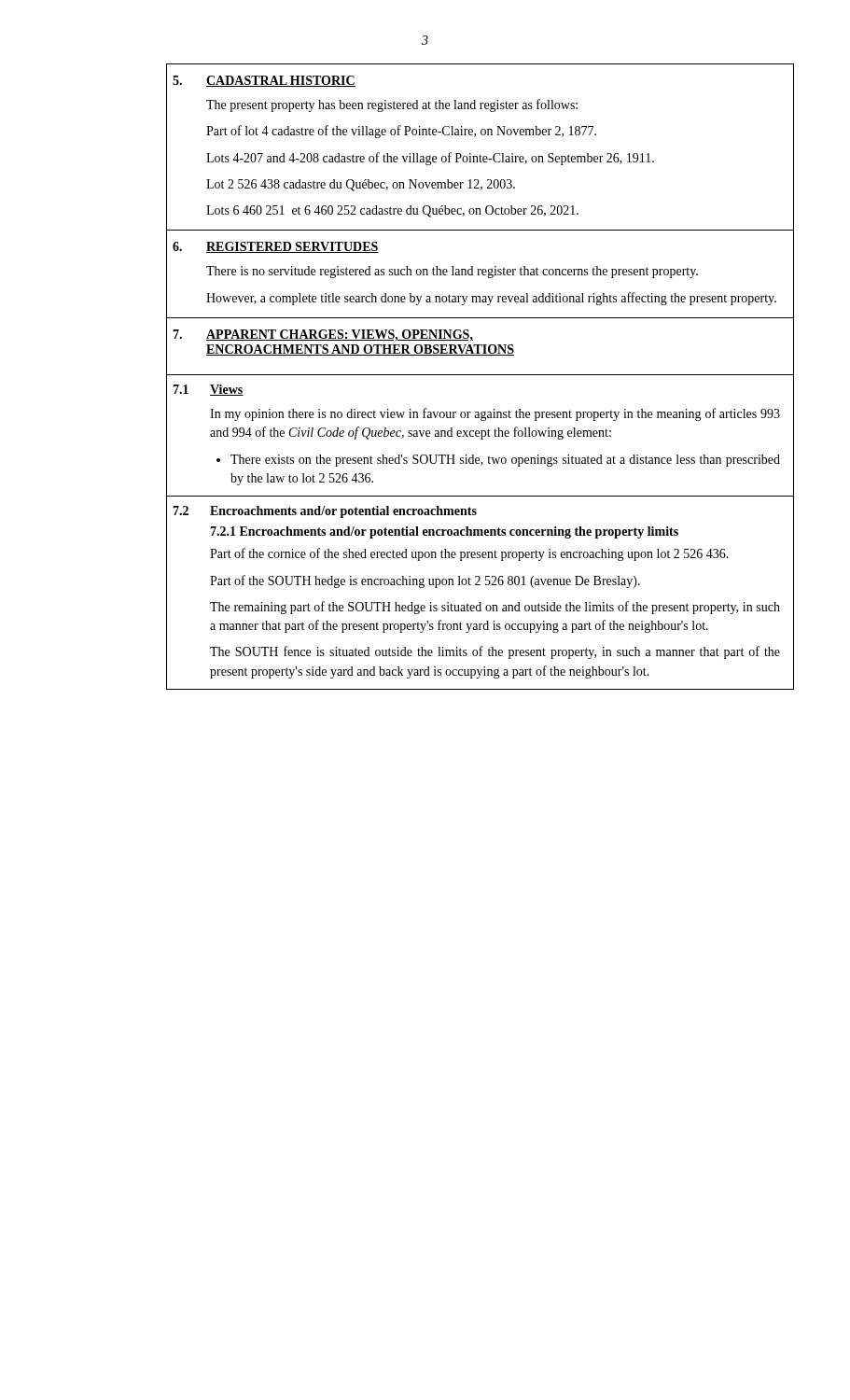The image size is (850, 1400).
Task: Locate the passage starting "There exists on the present shed's SOUTH side,"
Action: (505, 469)
